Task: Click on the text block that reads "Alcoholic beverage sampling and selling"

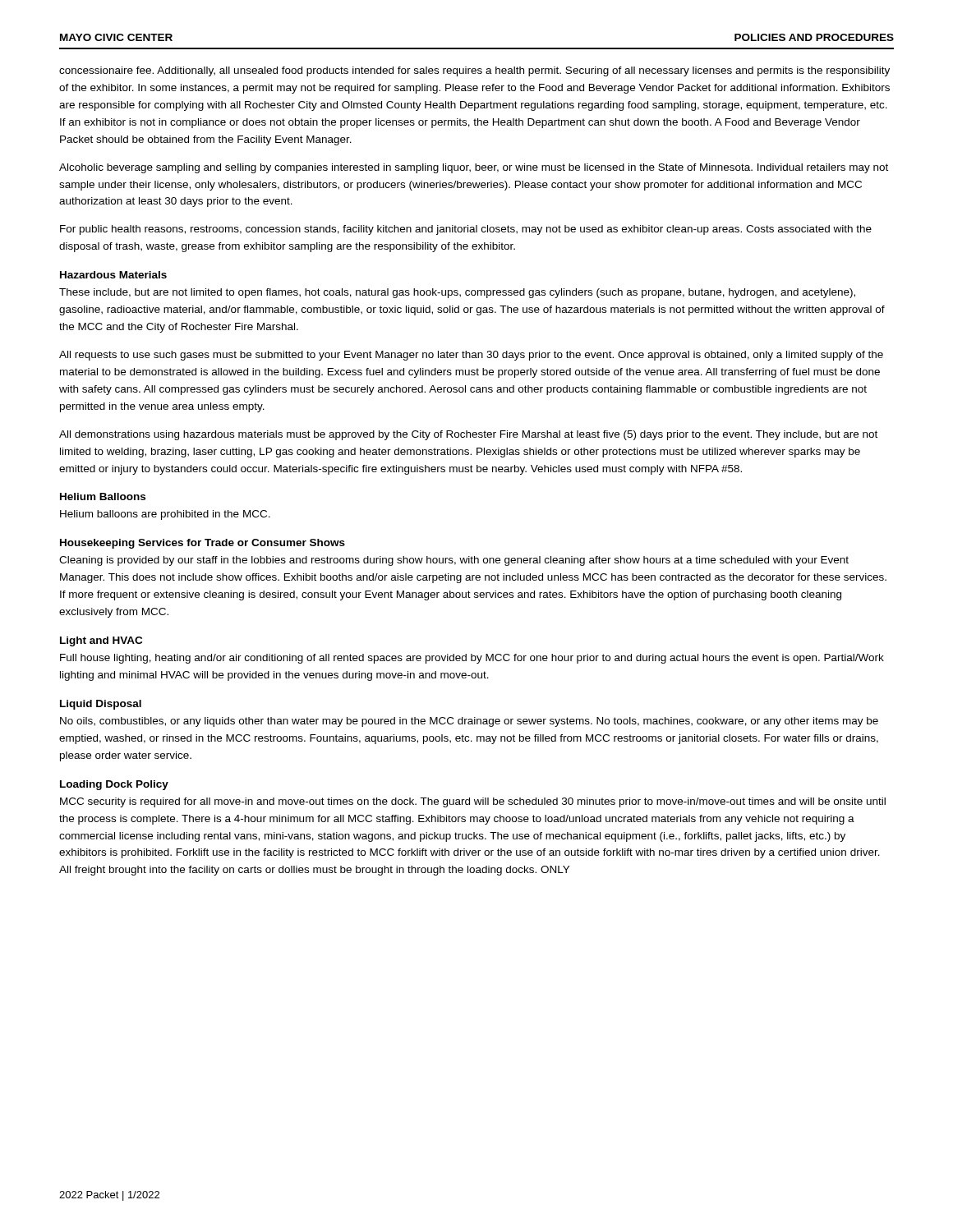Action: [474, 184]
